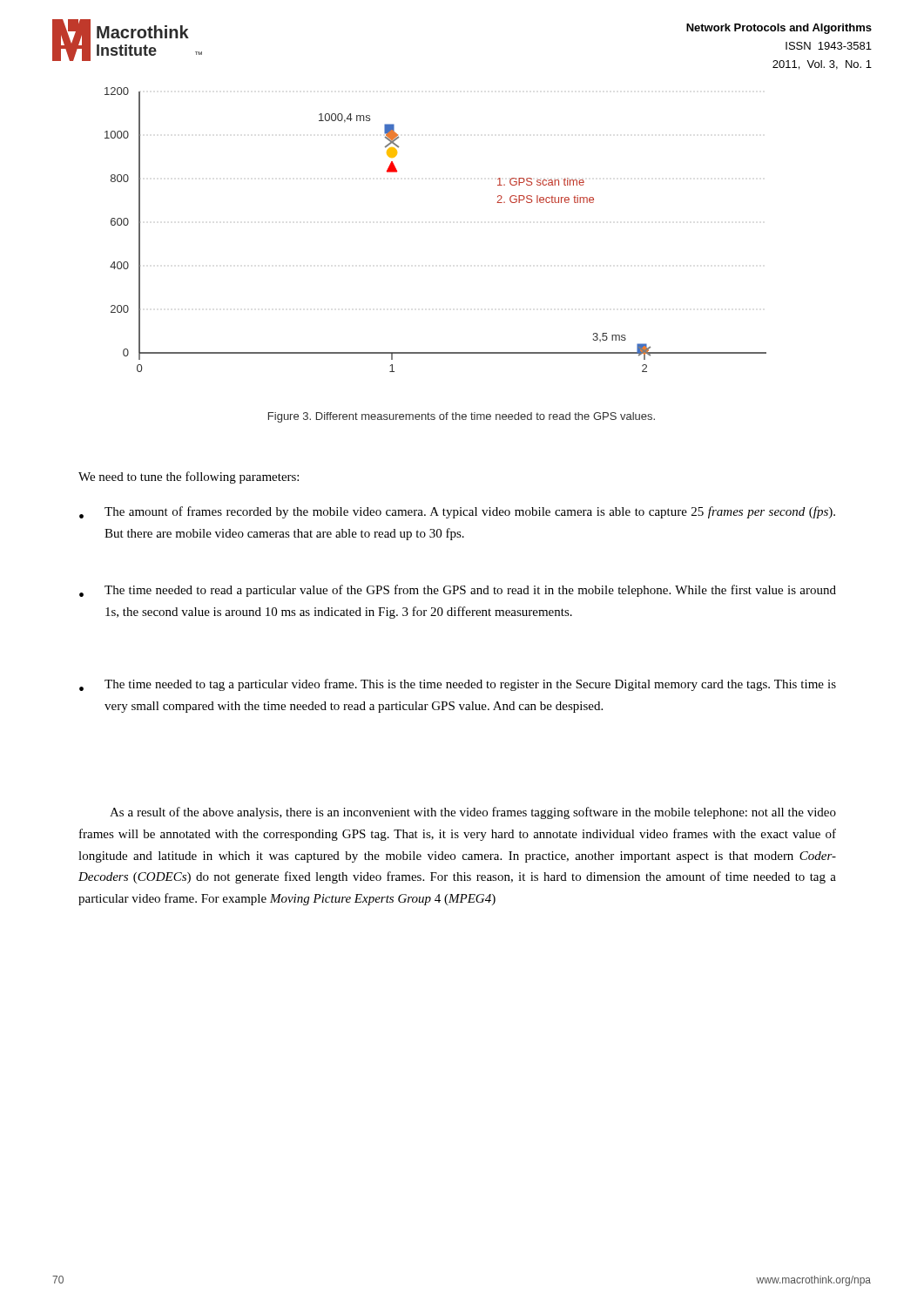This screenshot has height=1307, width=924.
Task: Navigate to the block starting "We need to tune the following"
Action: click(x=189, y=477)
